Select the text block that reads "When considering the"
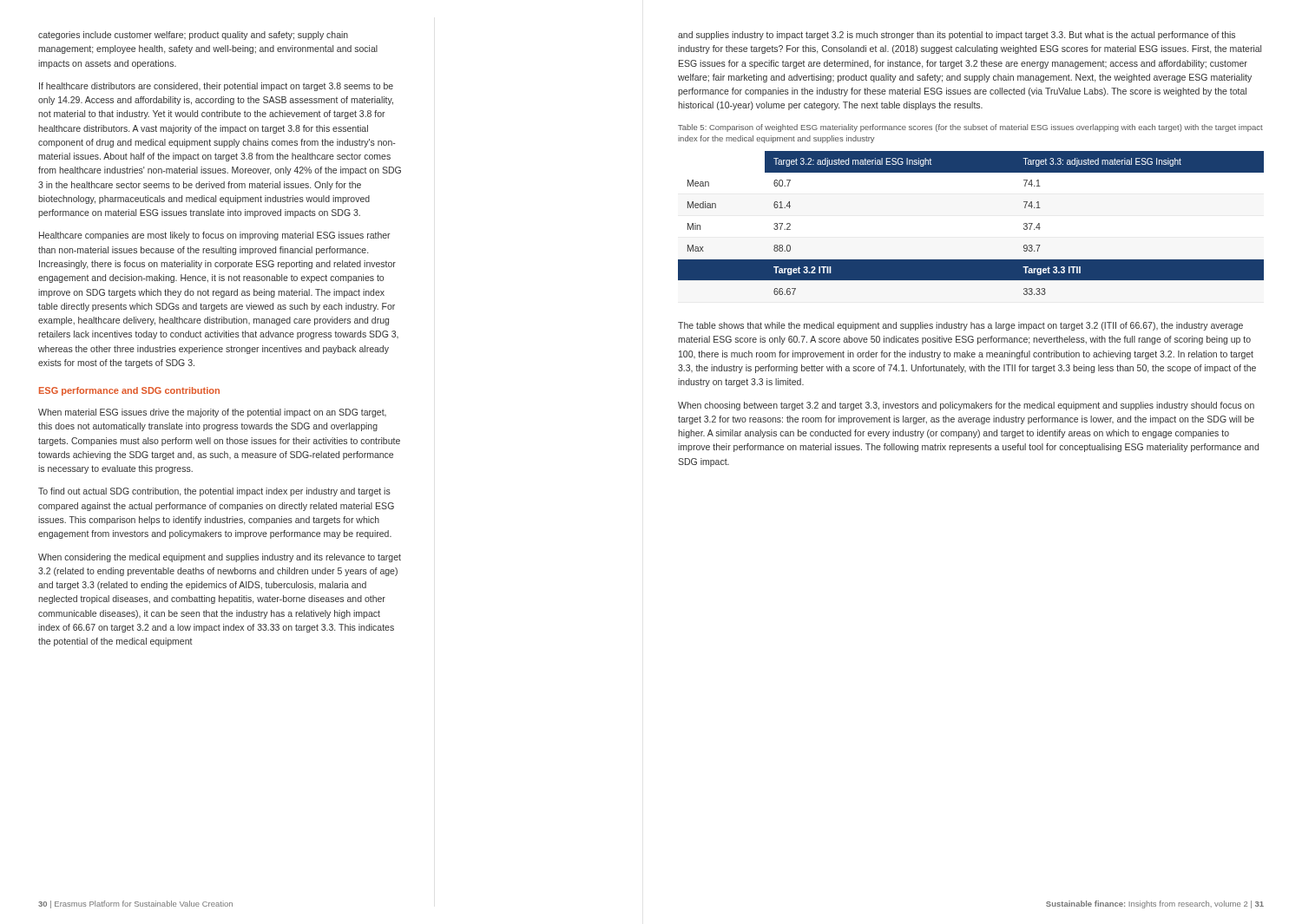Screen dimensions: 924x1302 pyautogui.click(x=220, y=599)
